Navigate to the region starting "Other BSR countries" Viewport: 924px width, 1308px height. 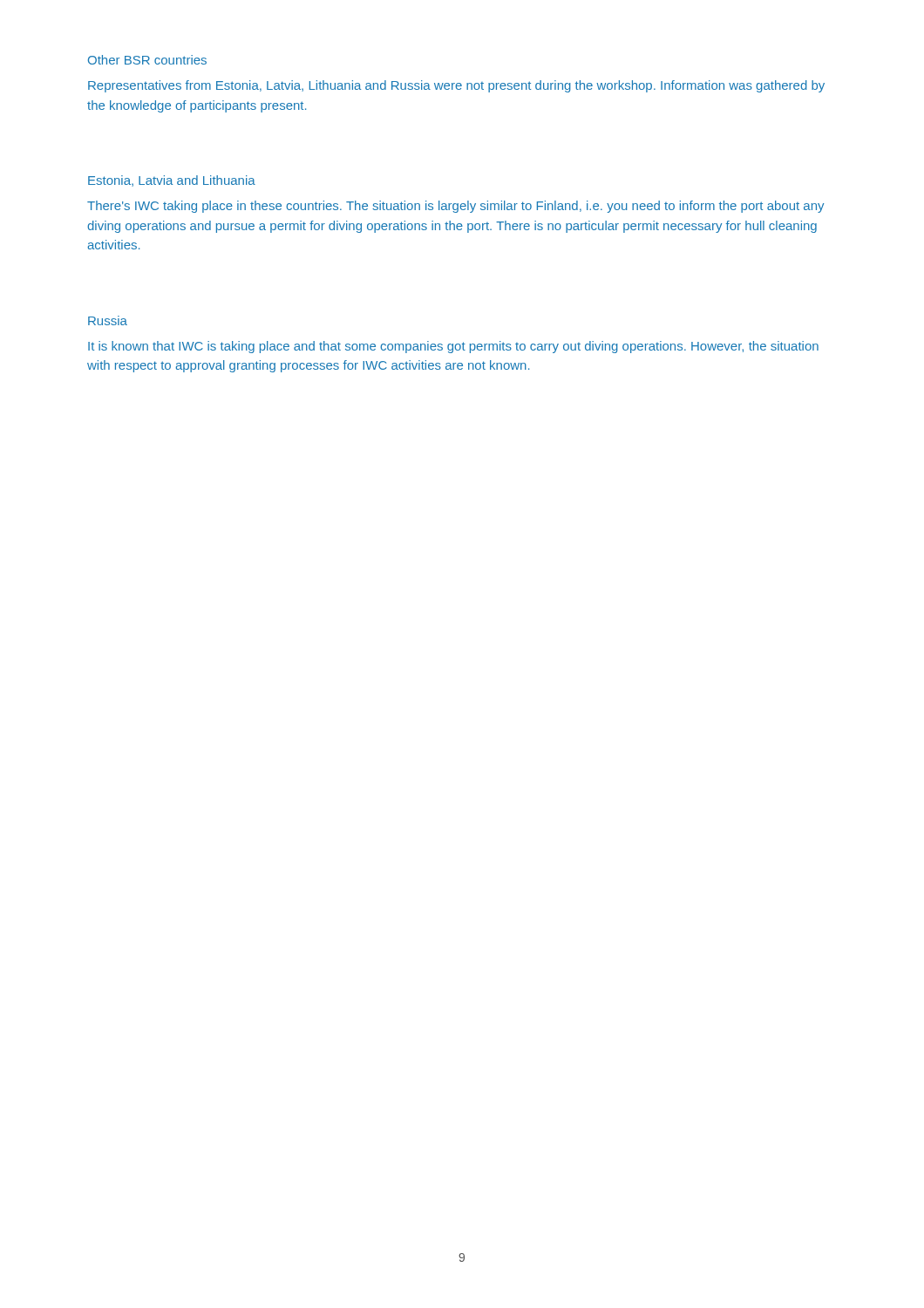[147, 60]
